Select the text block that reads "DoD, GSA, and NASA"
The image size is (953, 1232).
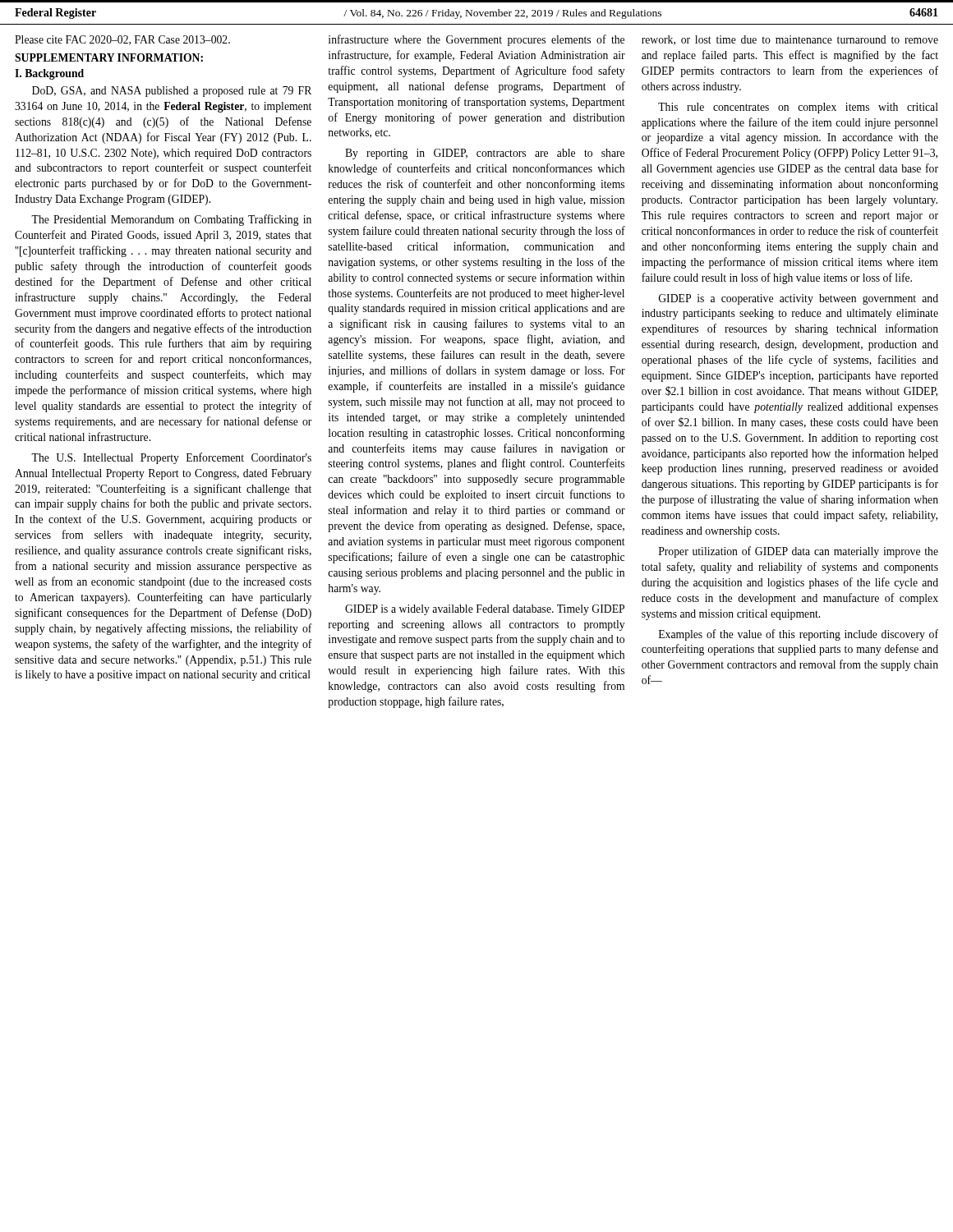[163, 145]
